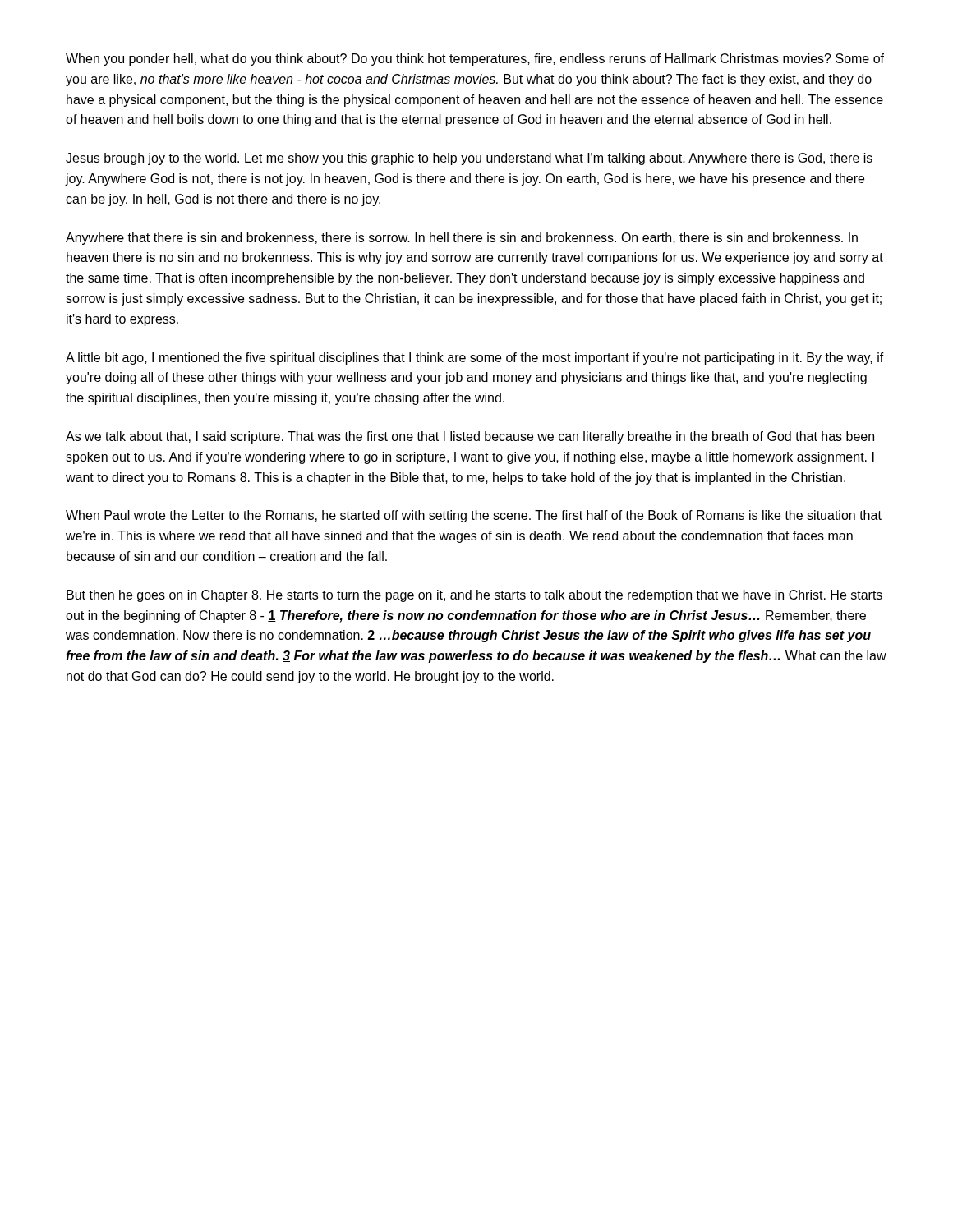
Task: Click on the text block containing "As we talk about that, I said"
Action: pyautogui.click(x=470, y=457)
